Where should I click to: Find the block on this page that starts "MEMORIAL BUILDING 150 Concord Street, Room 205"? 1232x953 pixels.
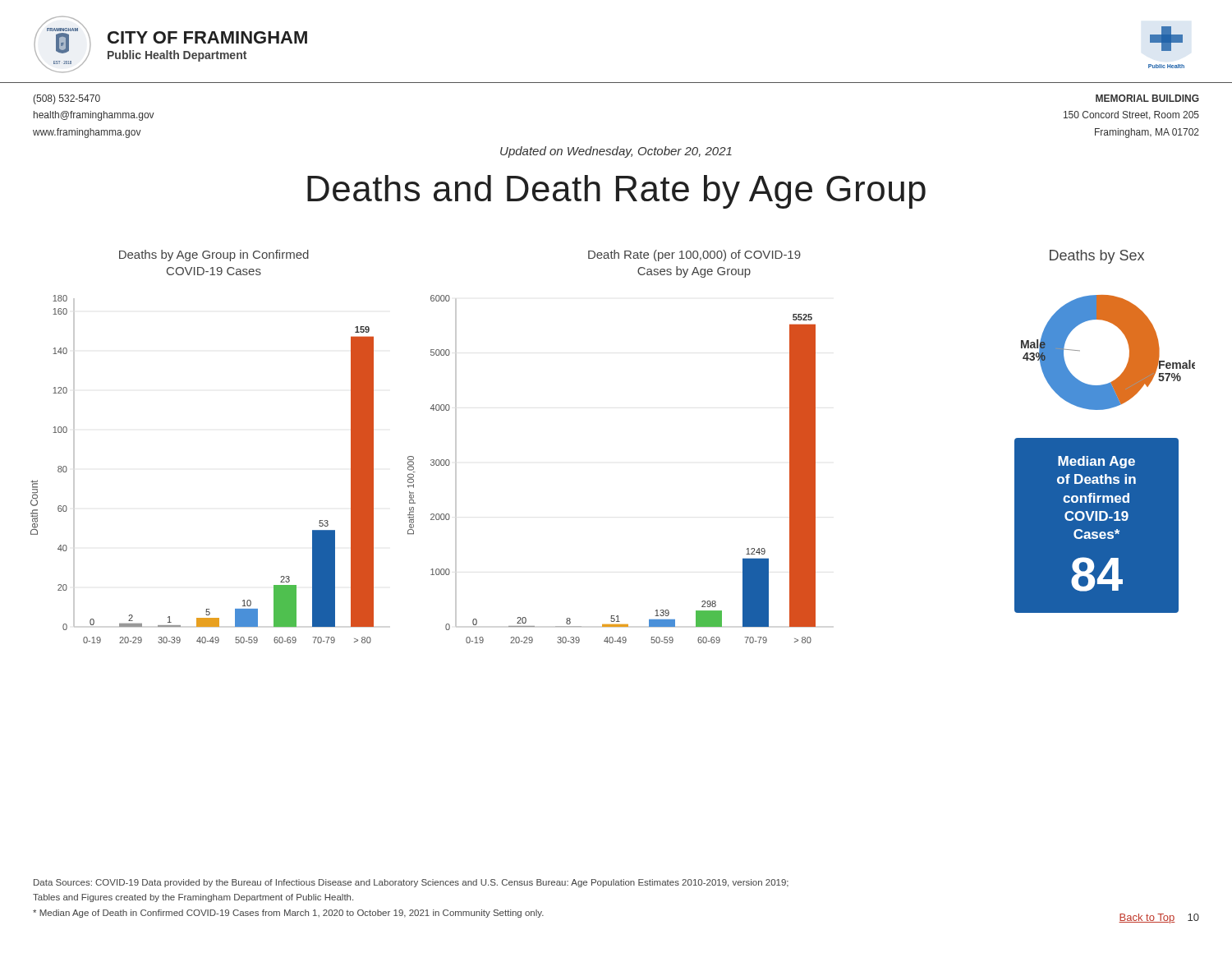(x=1131, y=115)
